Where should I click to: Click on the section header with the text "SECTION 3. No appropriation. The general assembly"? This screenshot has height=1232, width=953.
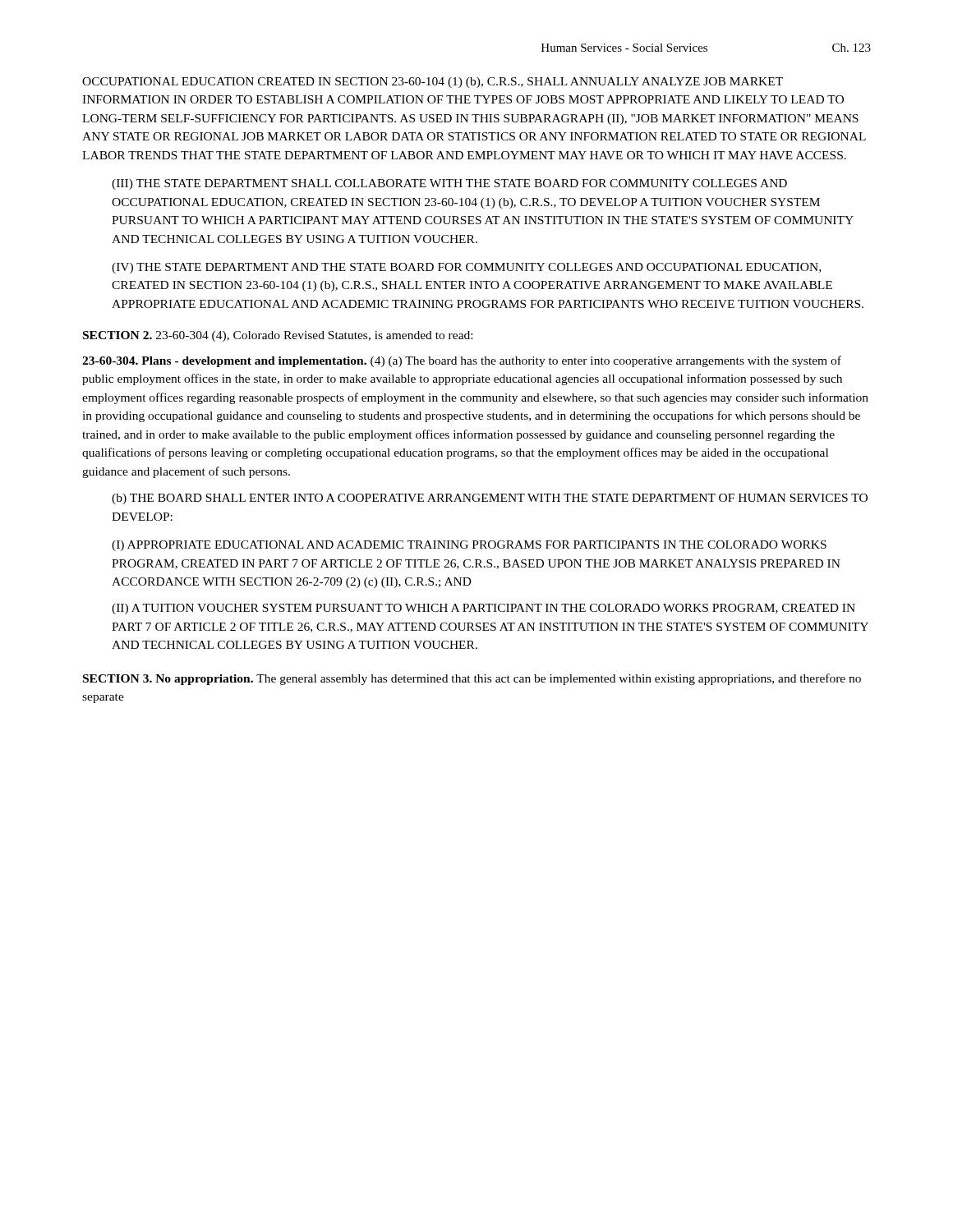[476, 688]
